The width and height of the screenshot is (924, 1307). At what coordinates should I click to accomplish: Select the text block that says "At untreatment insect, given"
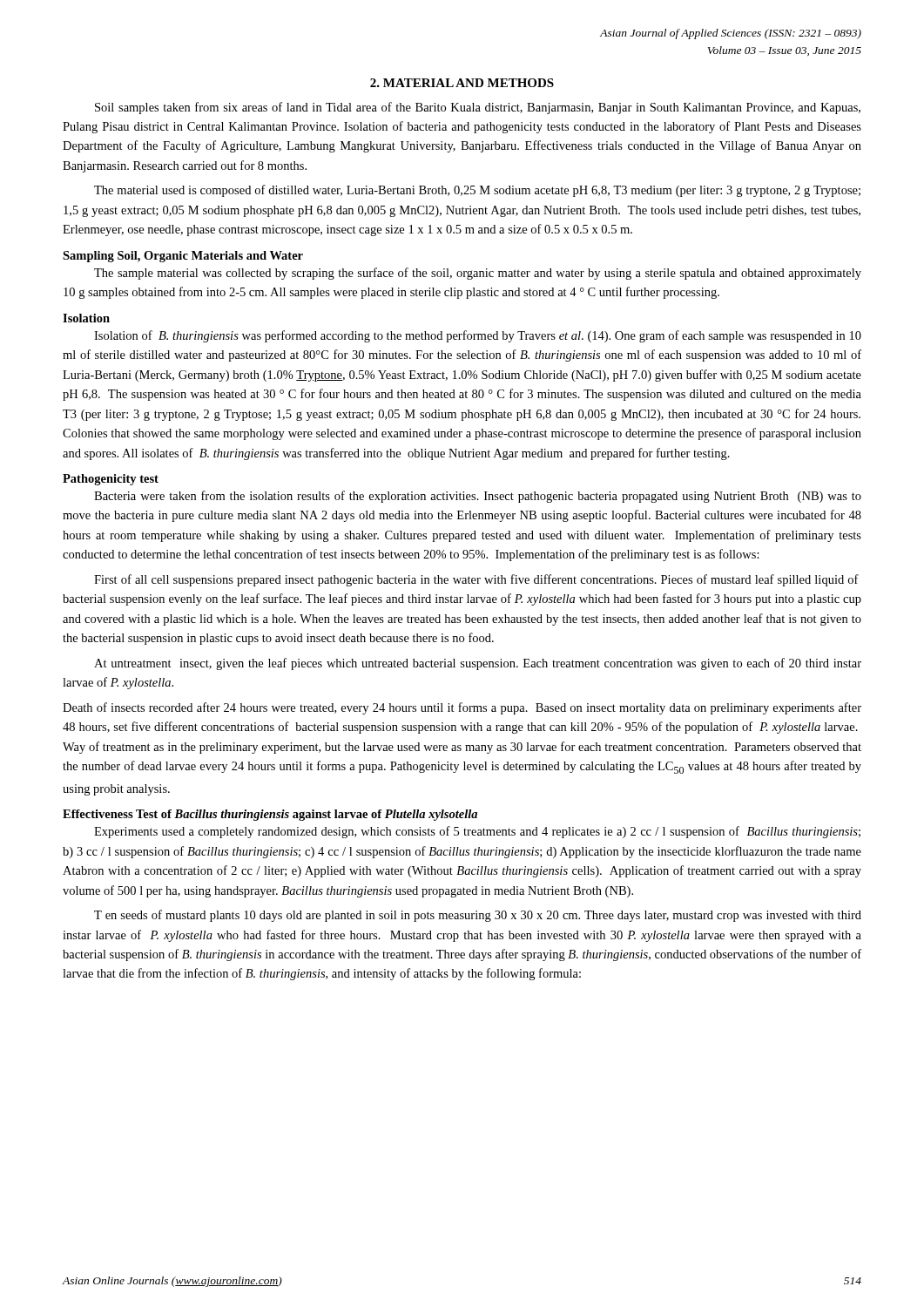coord(462,673)
